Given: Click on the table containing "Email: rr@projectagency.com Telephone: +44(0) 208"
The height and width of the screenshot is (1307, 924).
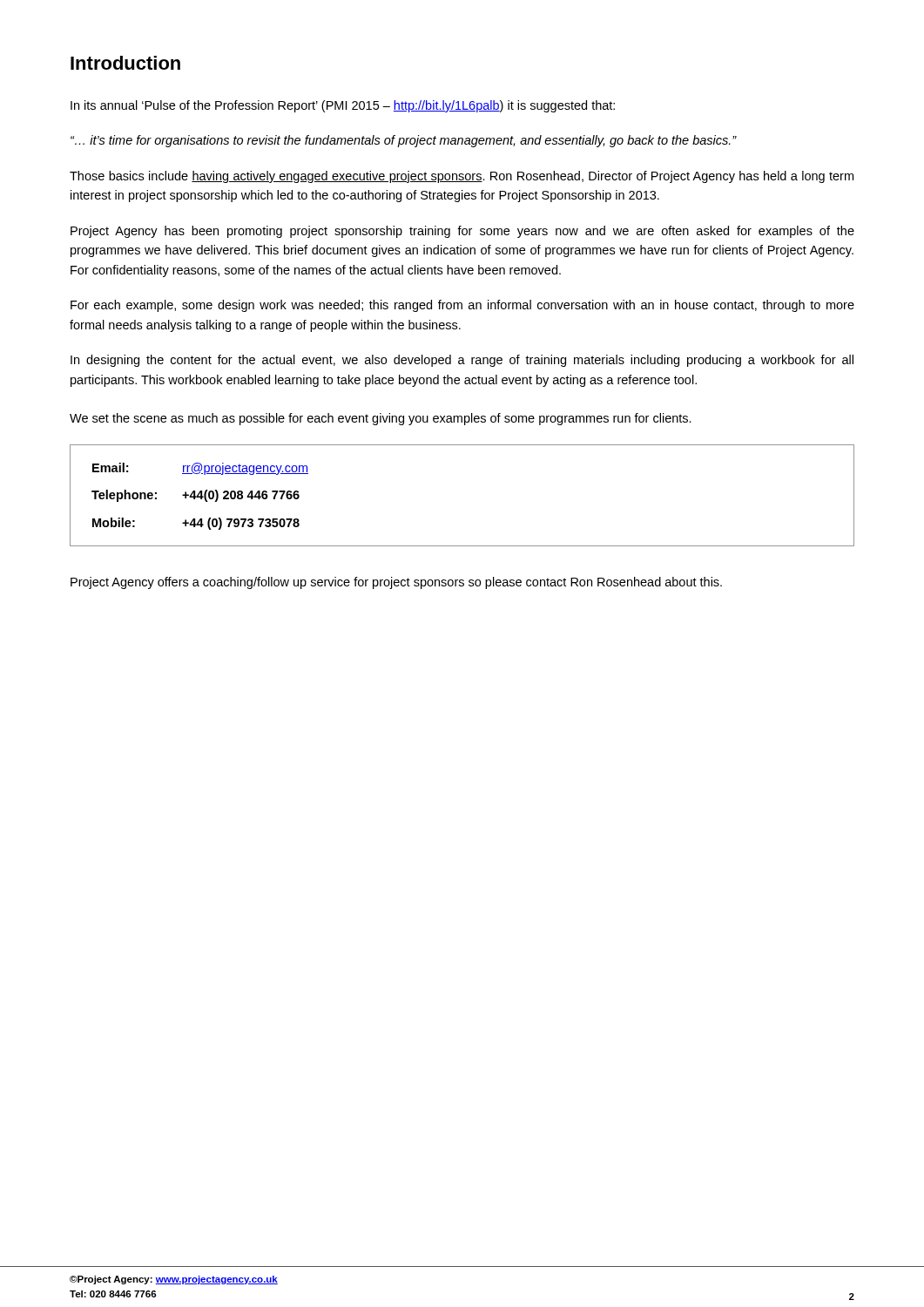Looking at the screenshot, I should tap(462, 495).
